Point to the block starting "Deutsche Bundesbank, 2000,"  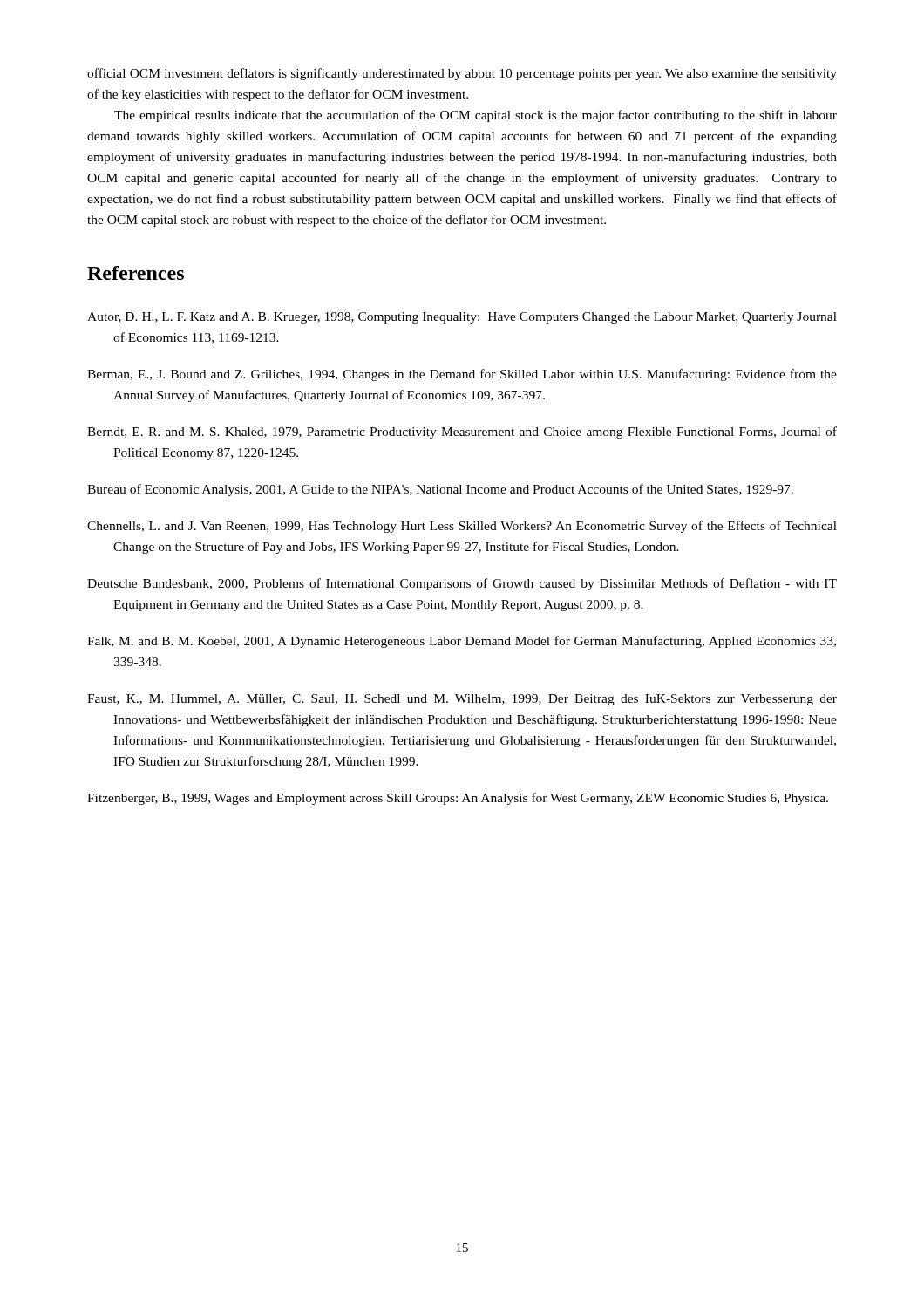tap(462, 594)
